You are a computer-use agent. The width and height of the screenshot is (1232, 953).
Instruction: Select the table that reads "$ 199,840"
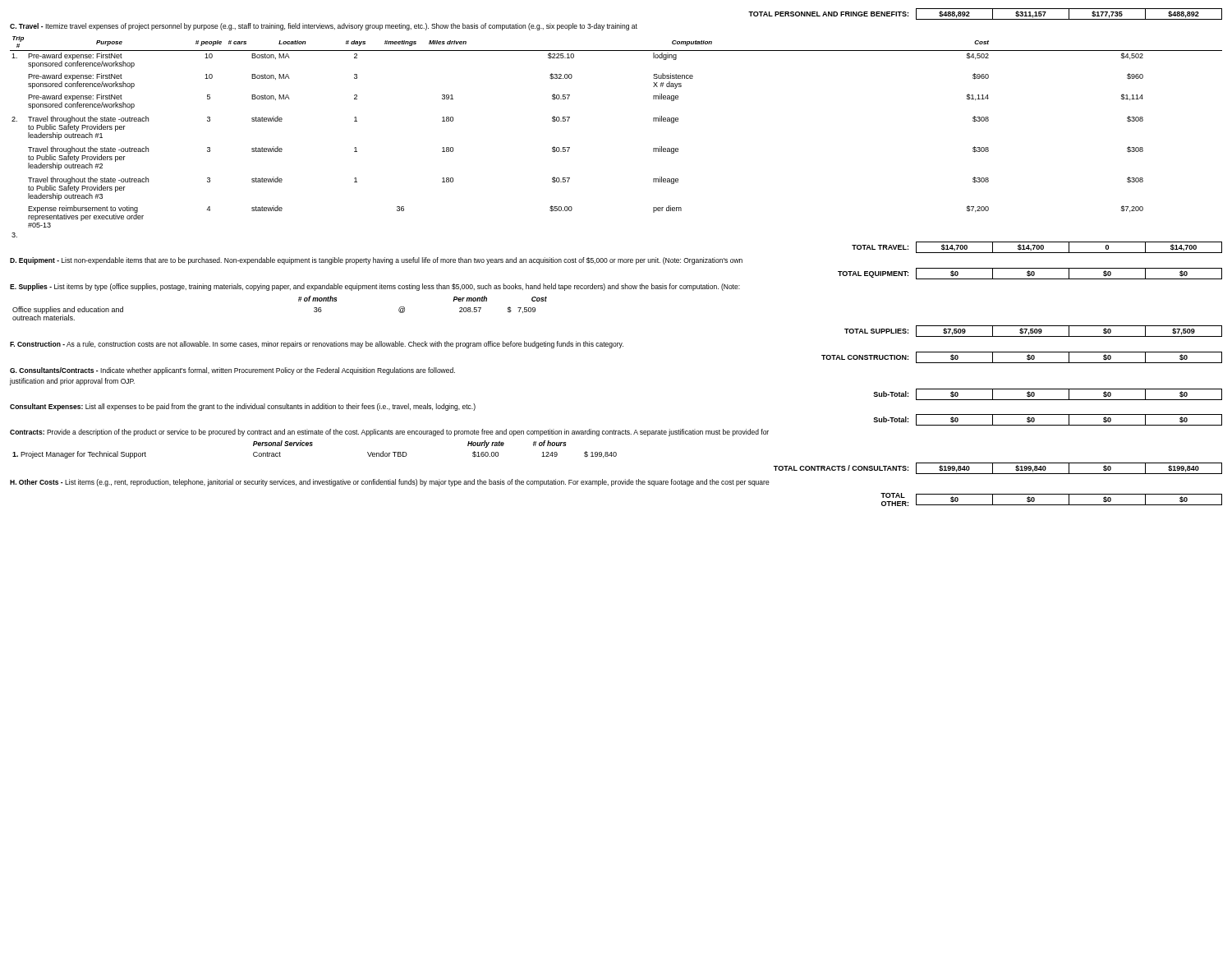[x=616, y=450]
